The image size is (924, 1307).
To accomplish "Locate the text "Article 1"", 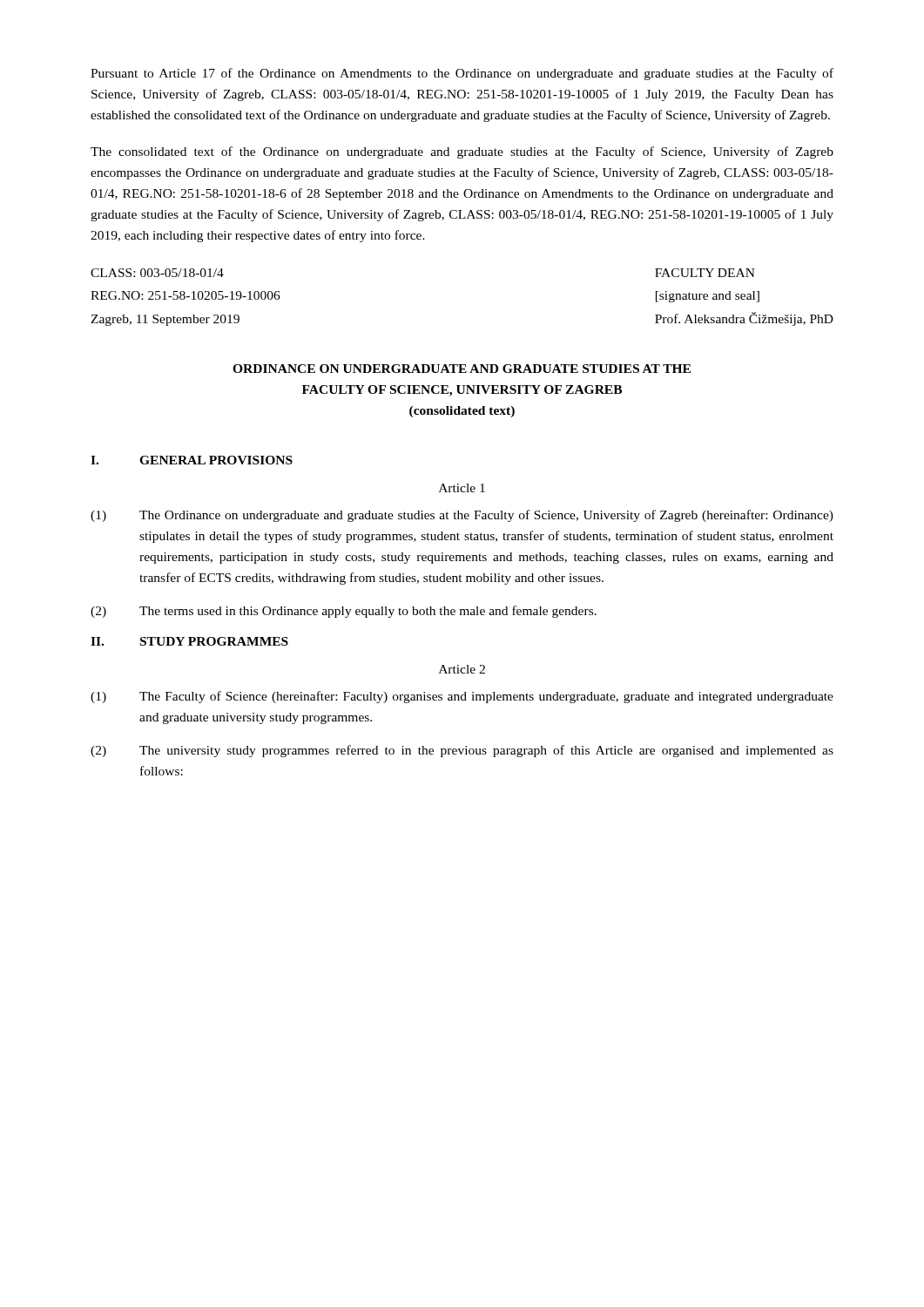I will 462,488.
